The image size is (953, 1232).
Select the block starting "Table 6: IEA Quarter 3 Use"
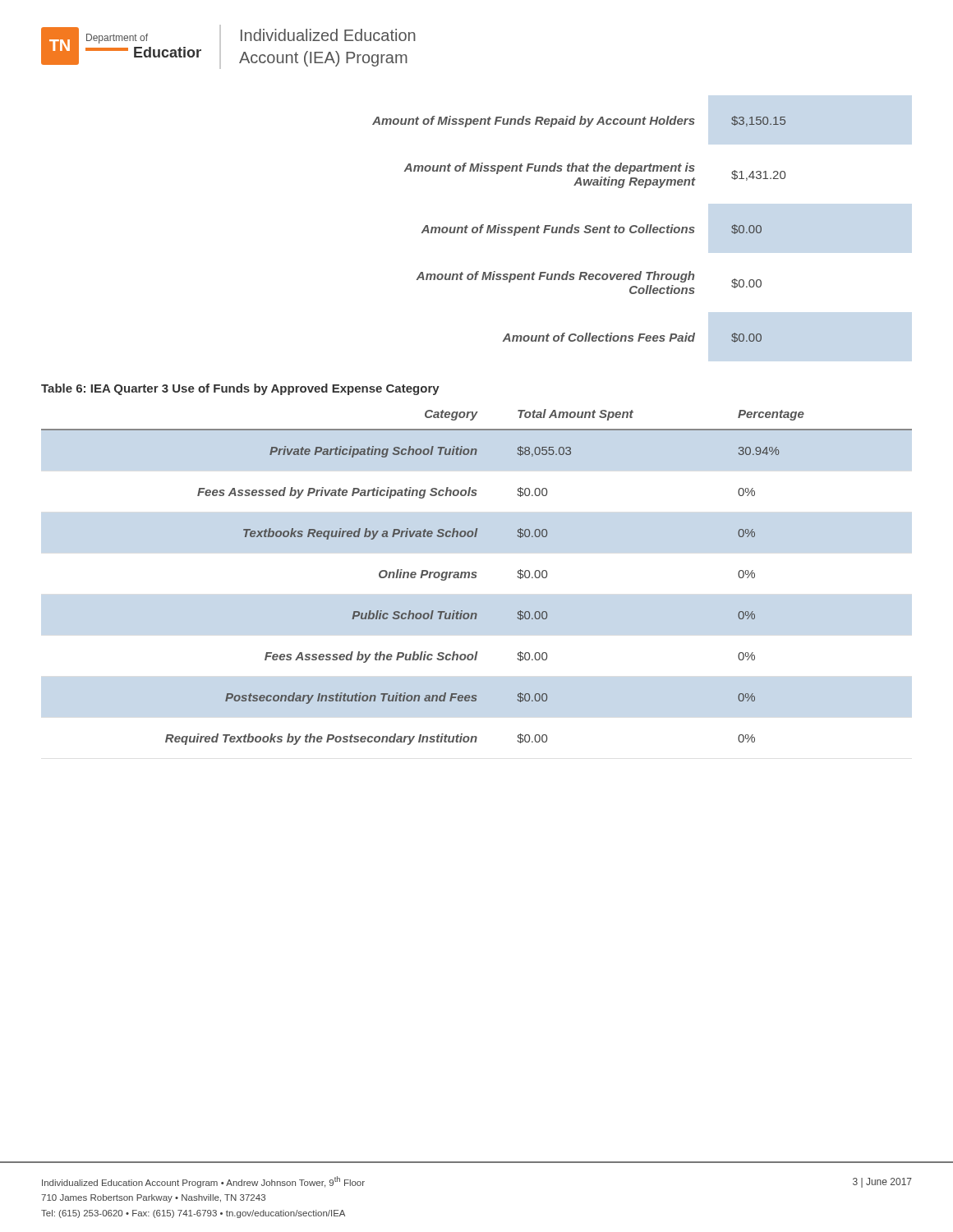pos(240,388)
